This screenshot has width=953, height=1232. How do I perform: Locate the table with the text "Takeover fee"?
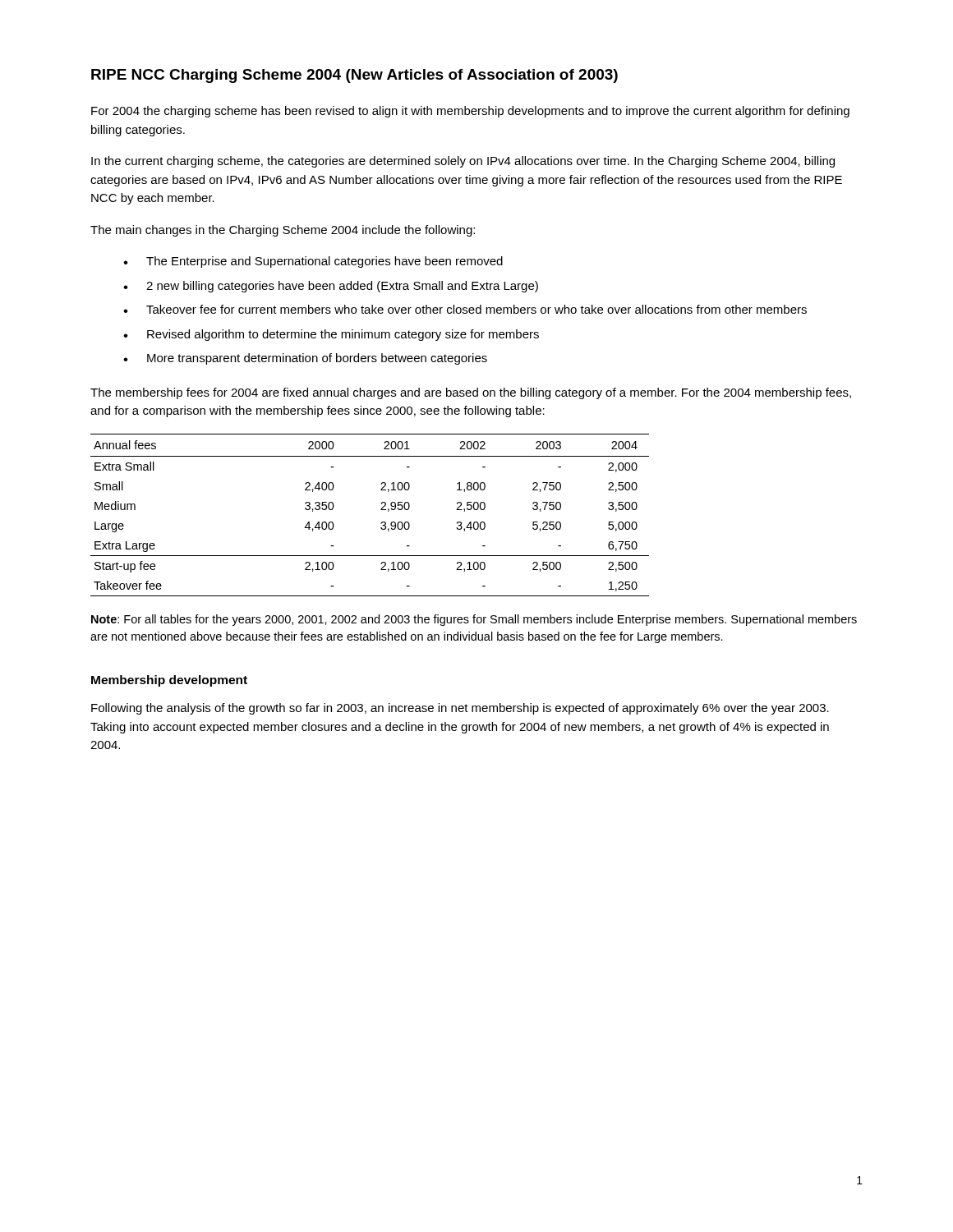click(x=476, y=515)
